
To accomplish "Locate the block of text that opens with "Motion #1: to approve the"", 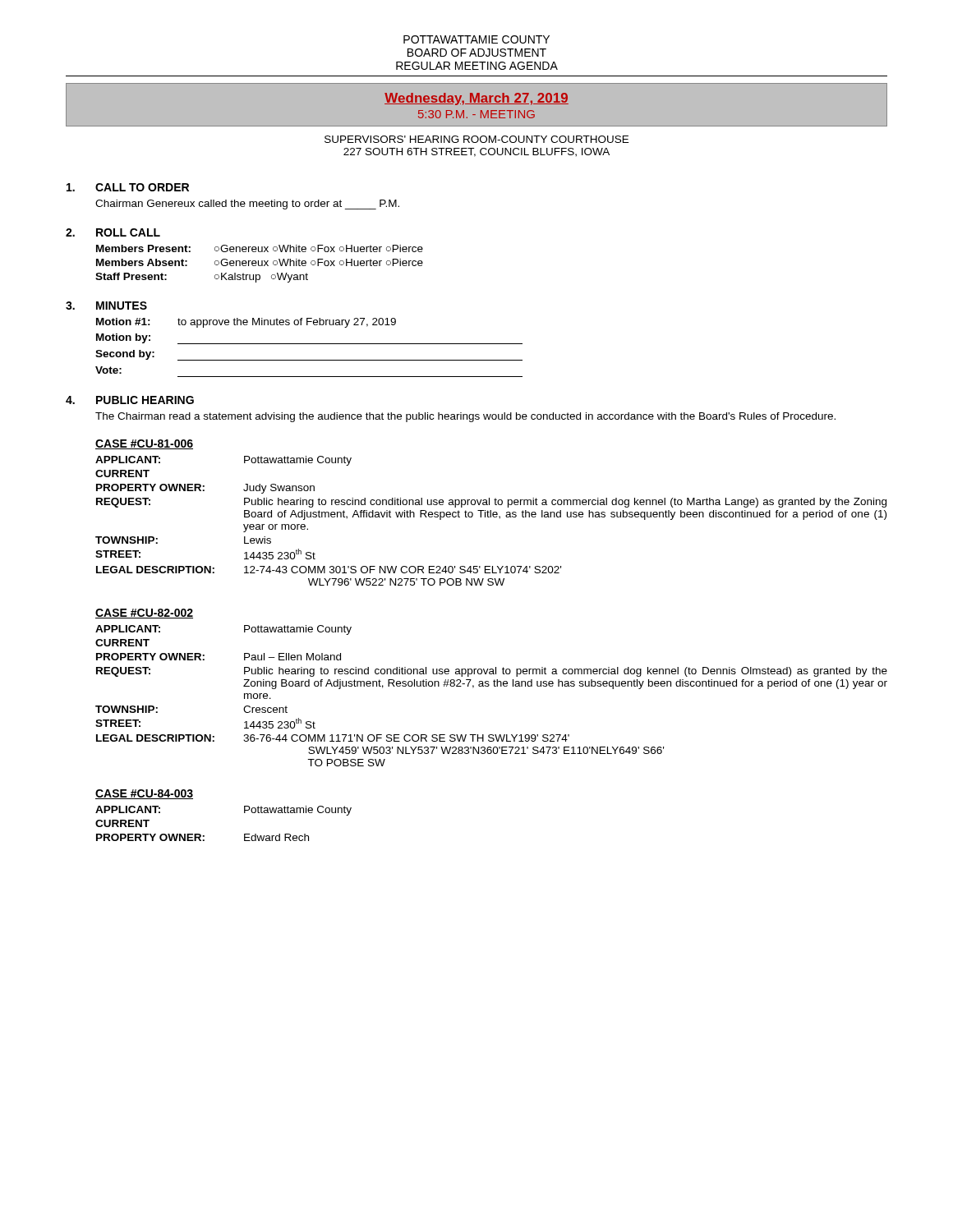I will click(x=491, y=346).
